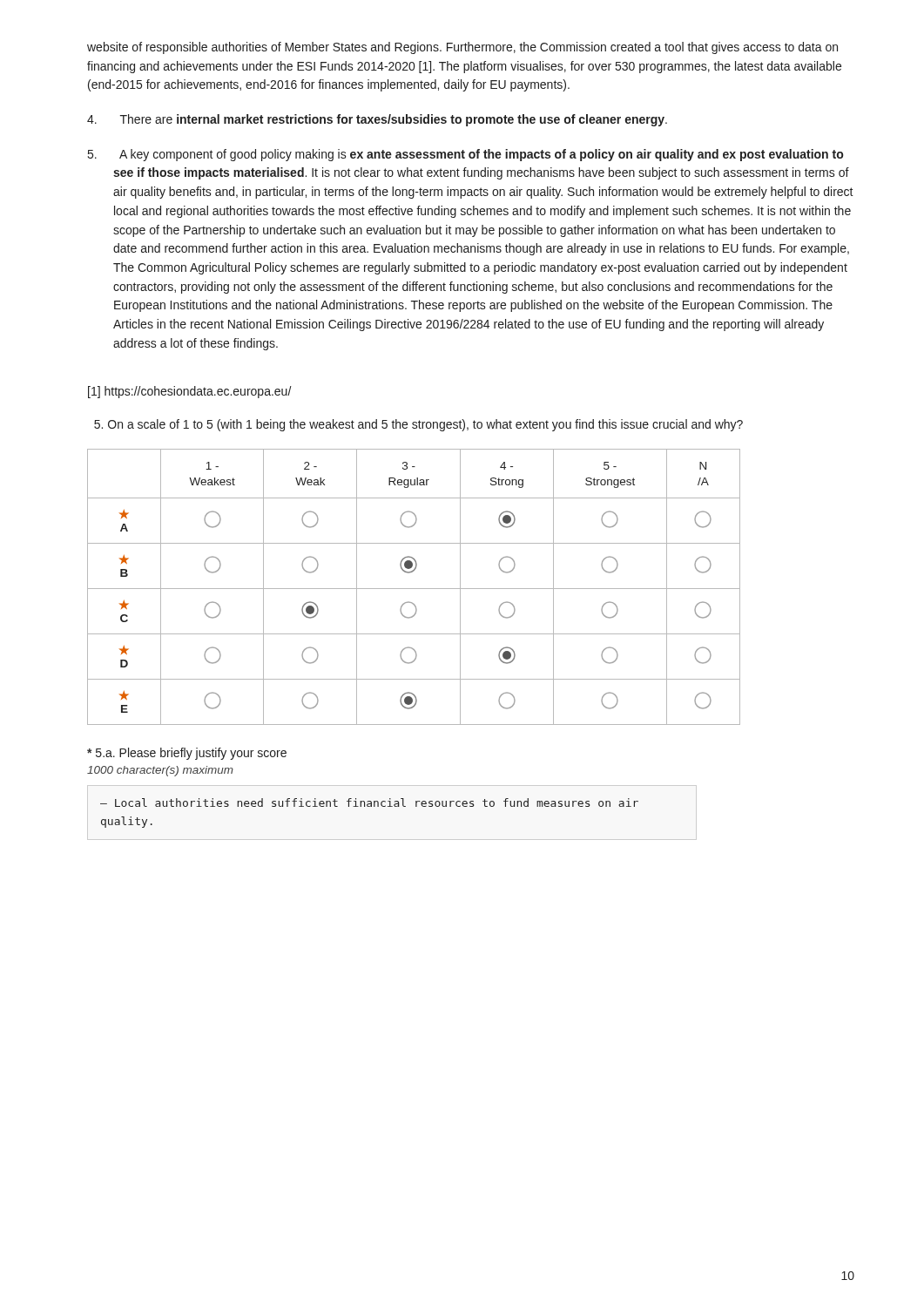The height and width of the screenshot is (1307, 924).
Task: Find the element starting "4. There are internal market restrictions"
Action: [x=378, y=120]
